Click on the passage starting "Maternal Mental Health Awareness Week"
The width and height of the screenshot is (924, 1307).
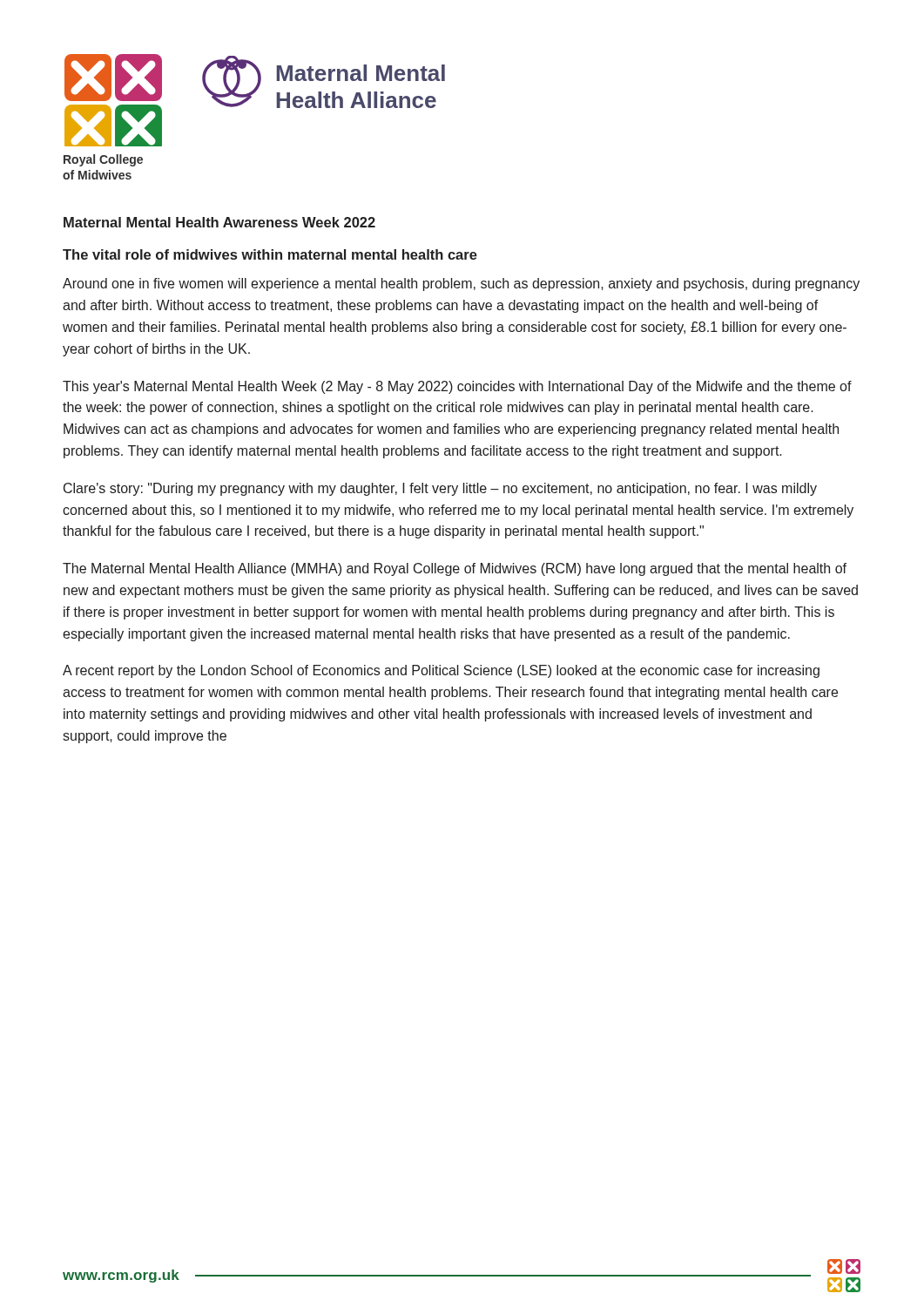pyautogui.click(x=219, y=222)
